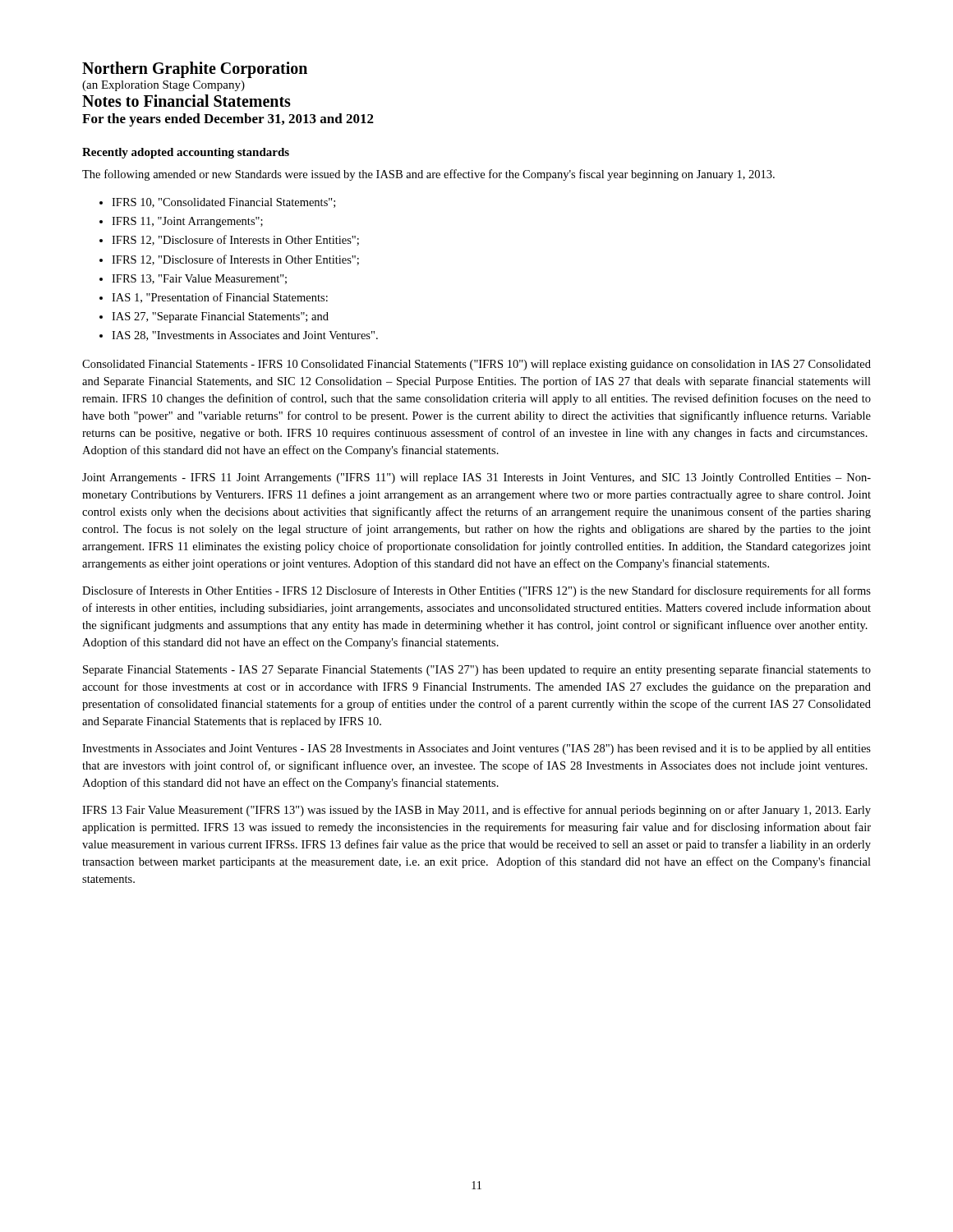953x1232 pixels.
Task: Click the passage that begins "Disclosure of Interests in Other Entities -"
Action: point(476,616)
